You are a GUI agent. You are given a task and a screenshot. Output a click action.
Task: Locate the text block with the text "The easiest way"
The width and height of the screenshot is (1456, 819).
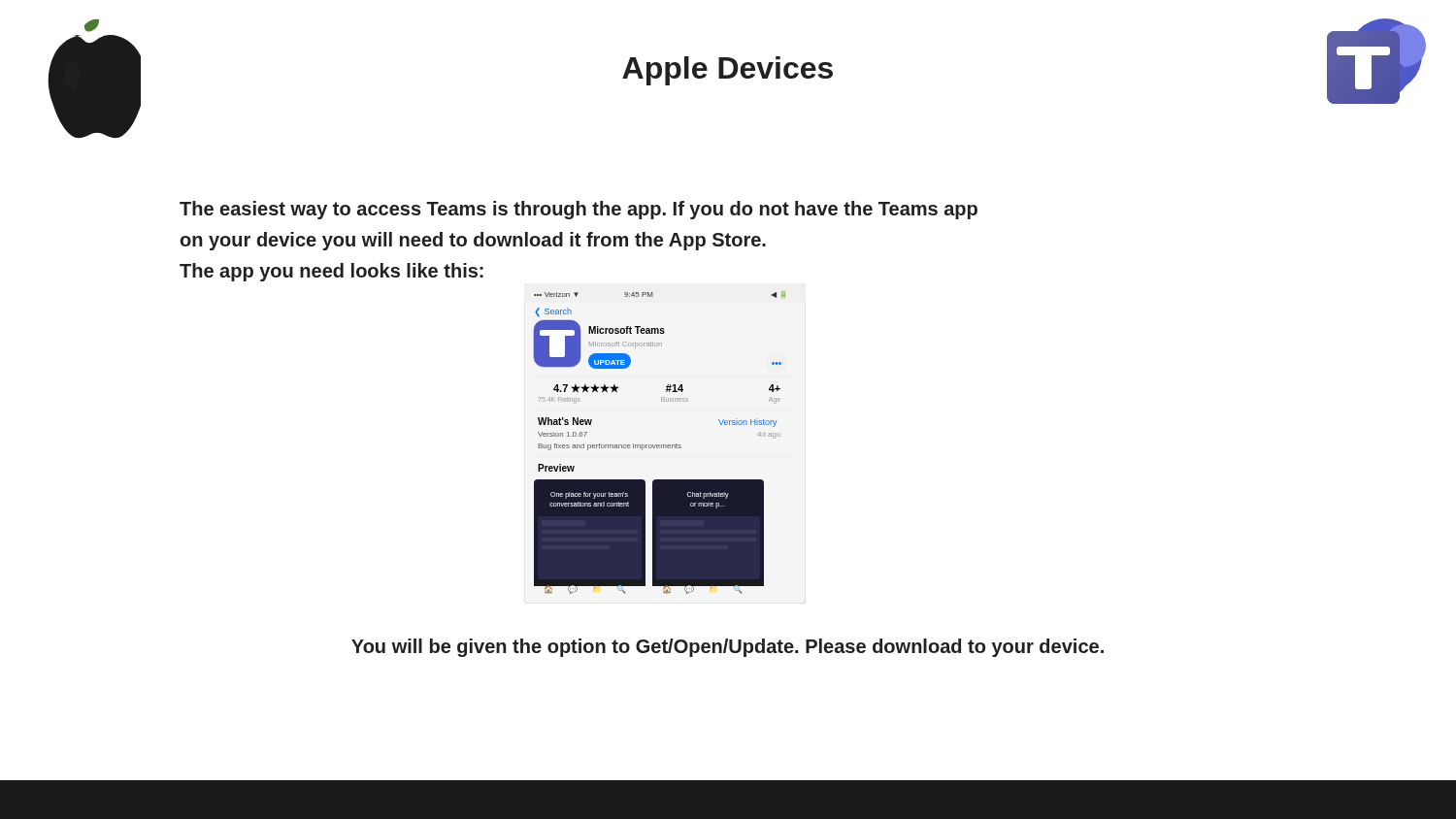click(x=713, y=240)
